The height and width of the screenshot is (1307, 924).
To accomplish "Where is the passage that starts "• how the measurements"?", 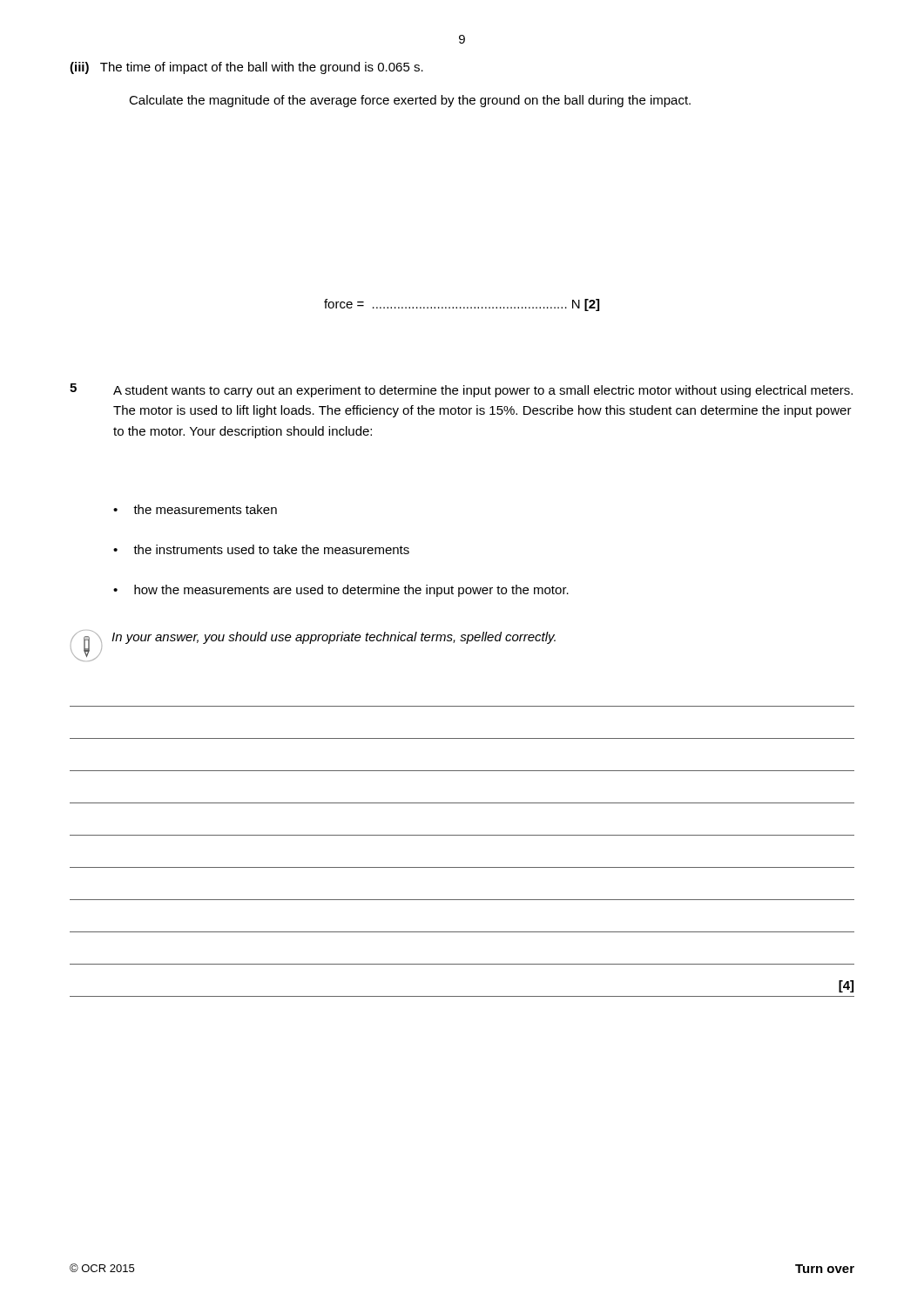I will (341, 589).
